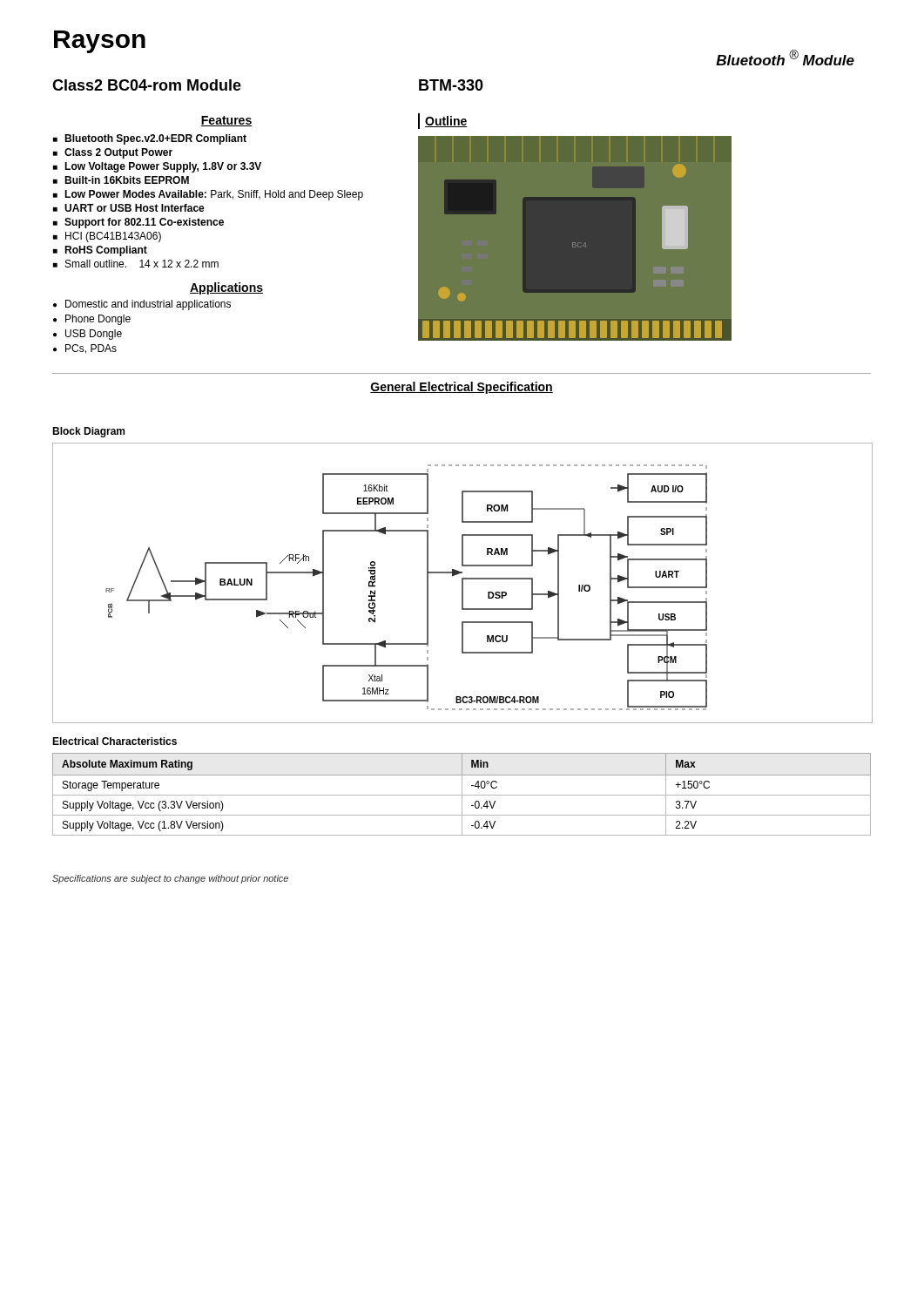
Task: Locate the text "● Phone Dongle"
Action: [x=92, y=319]
